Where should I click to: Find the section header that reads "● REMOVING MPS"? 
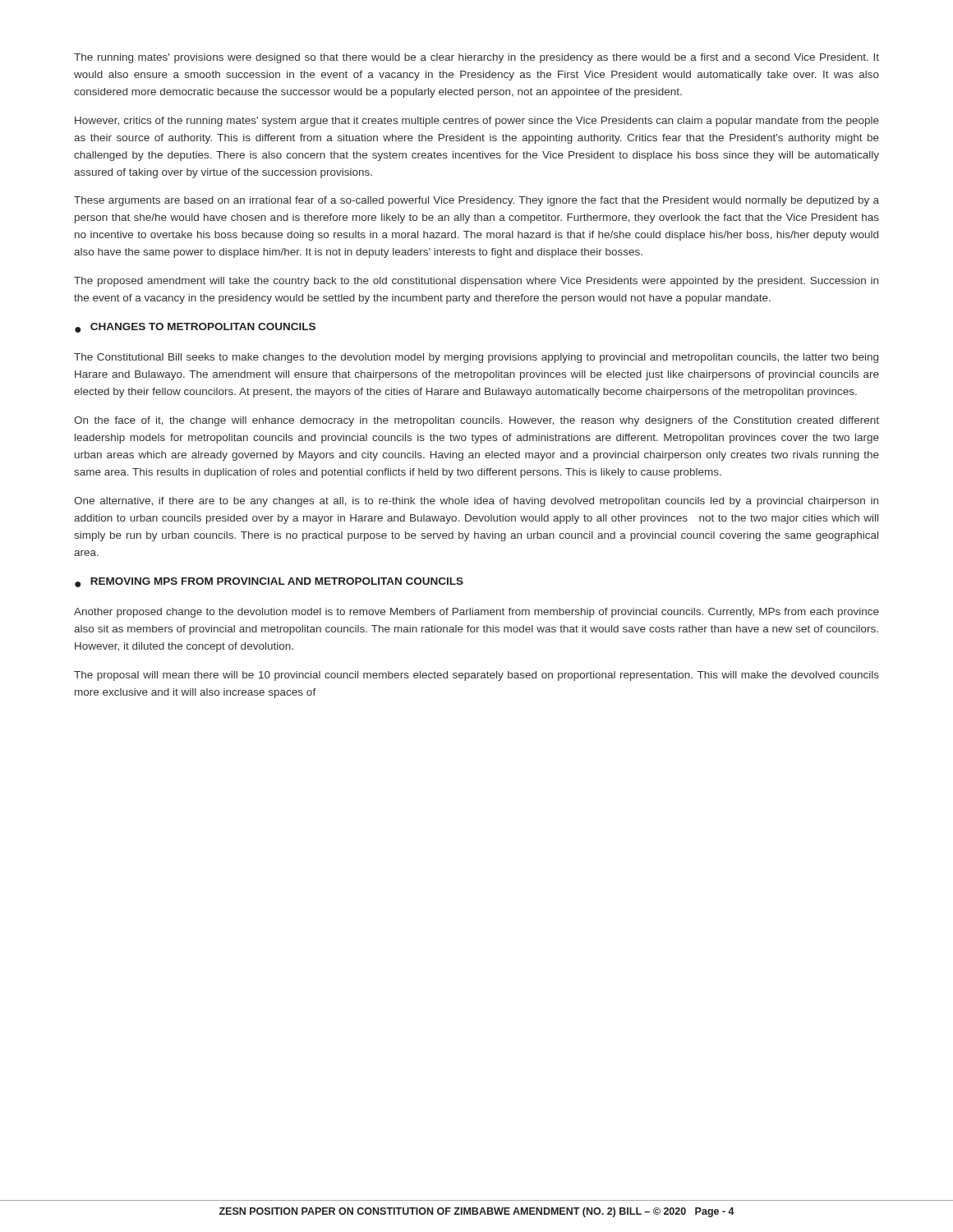point(269,584)
